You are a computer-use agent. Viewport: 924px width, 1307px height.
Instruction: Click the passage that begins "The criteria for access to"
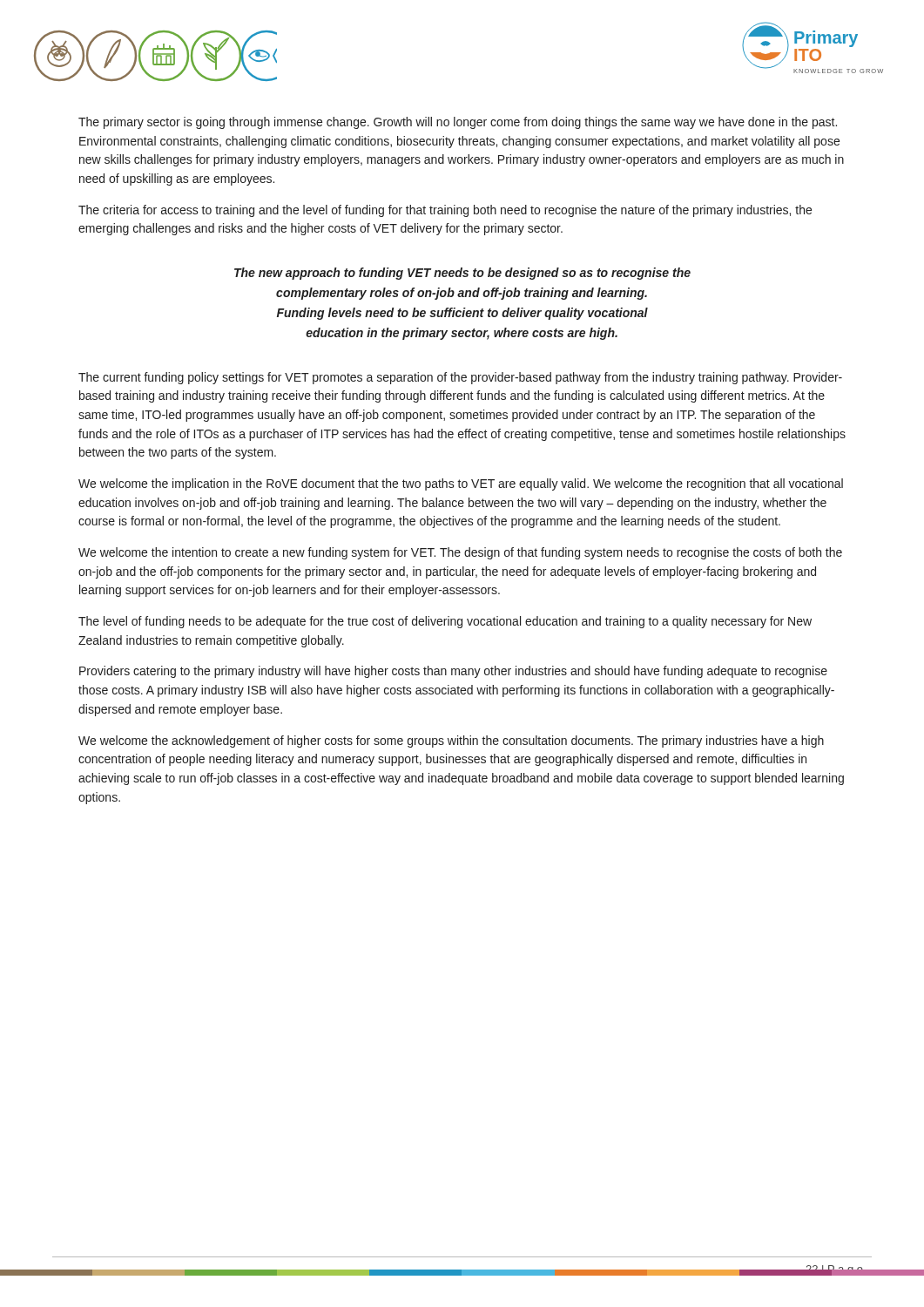pos(462,220)
